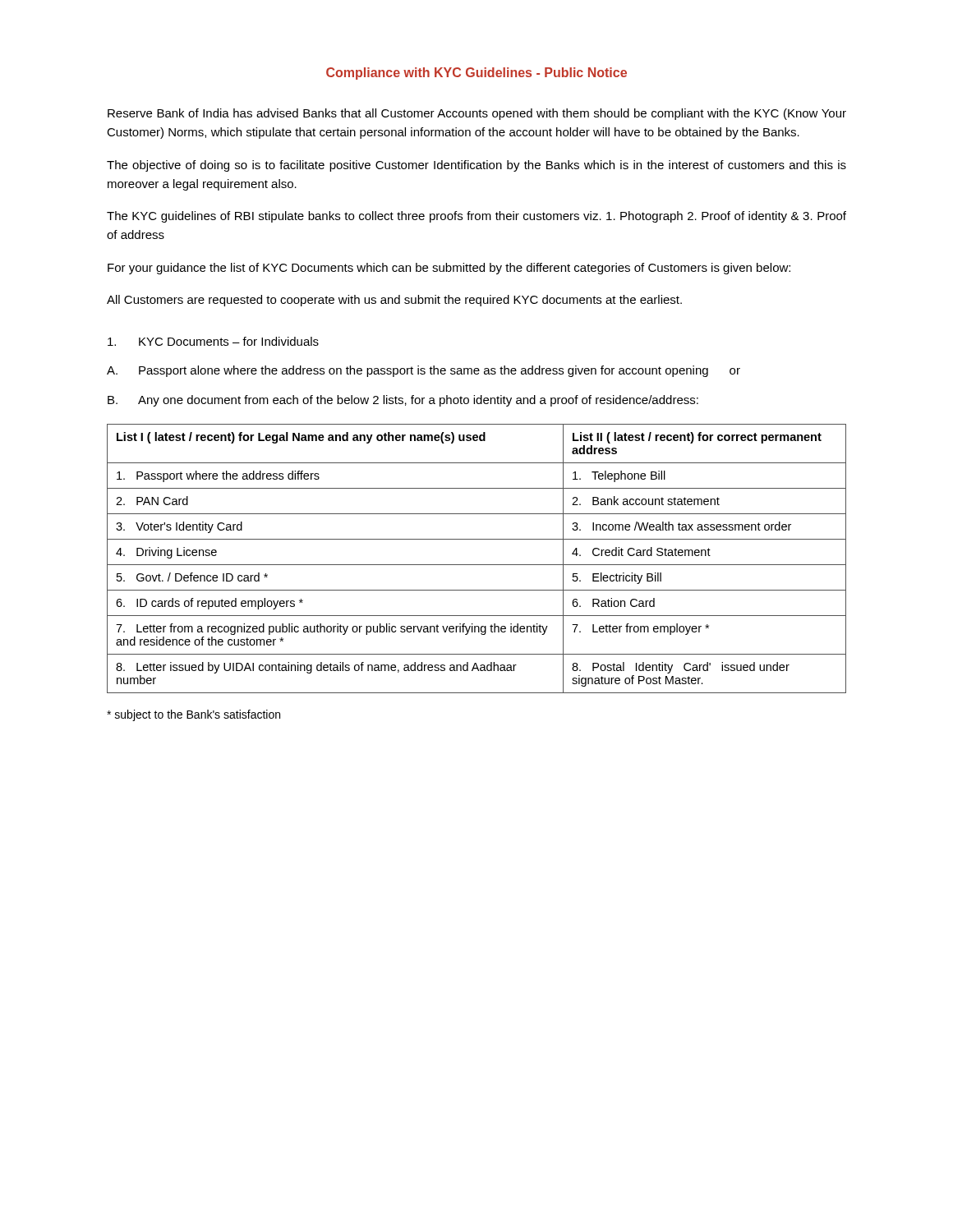The height and width of the screenshot is (1232, 953).
Task: Click on the element starting "All Customers are requested to cooperate"
Action: coord(395,299)
